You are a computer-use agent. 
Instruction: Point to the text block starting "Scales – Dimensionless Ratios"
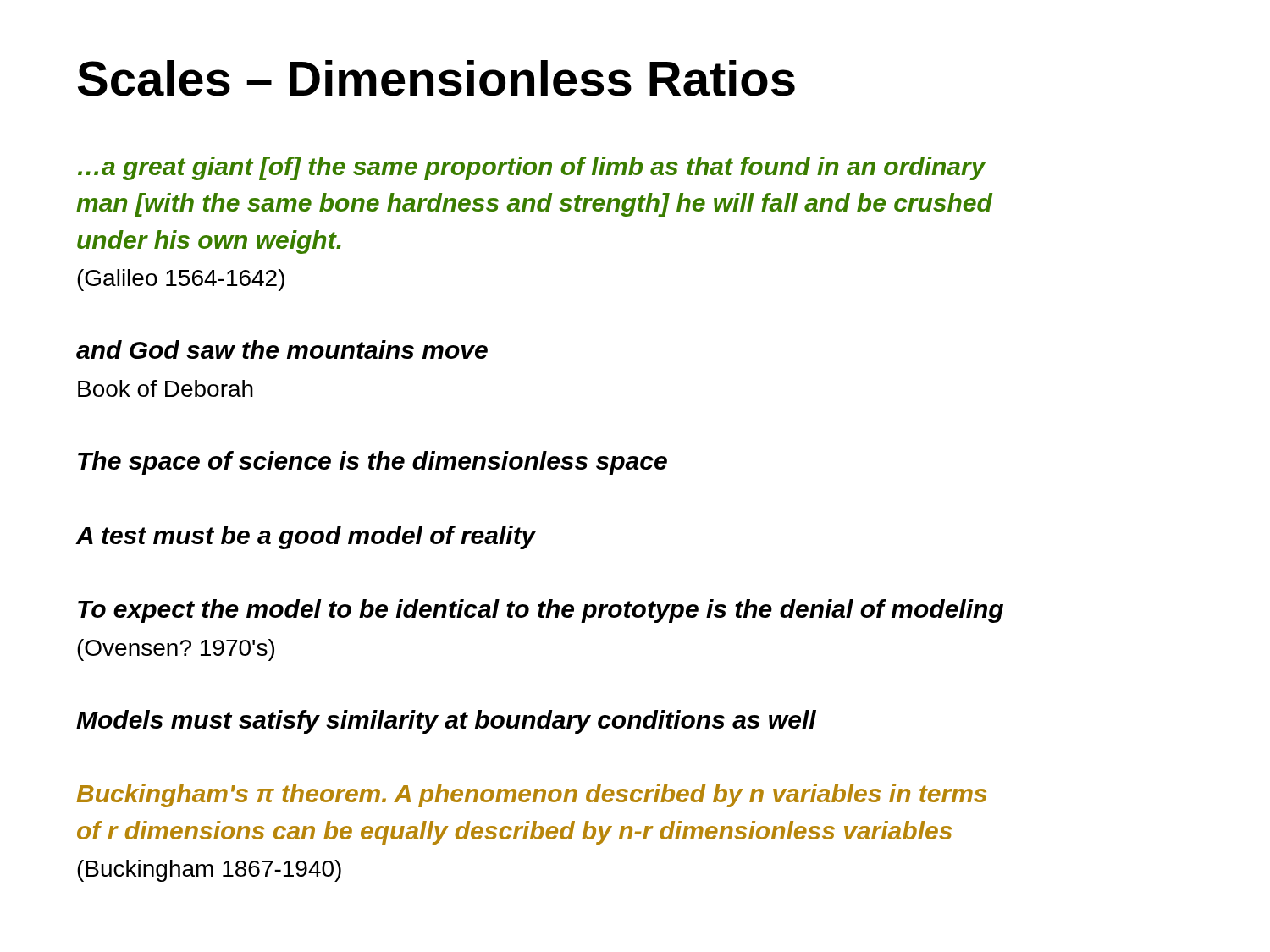(436, 78)
